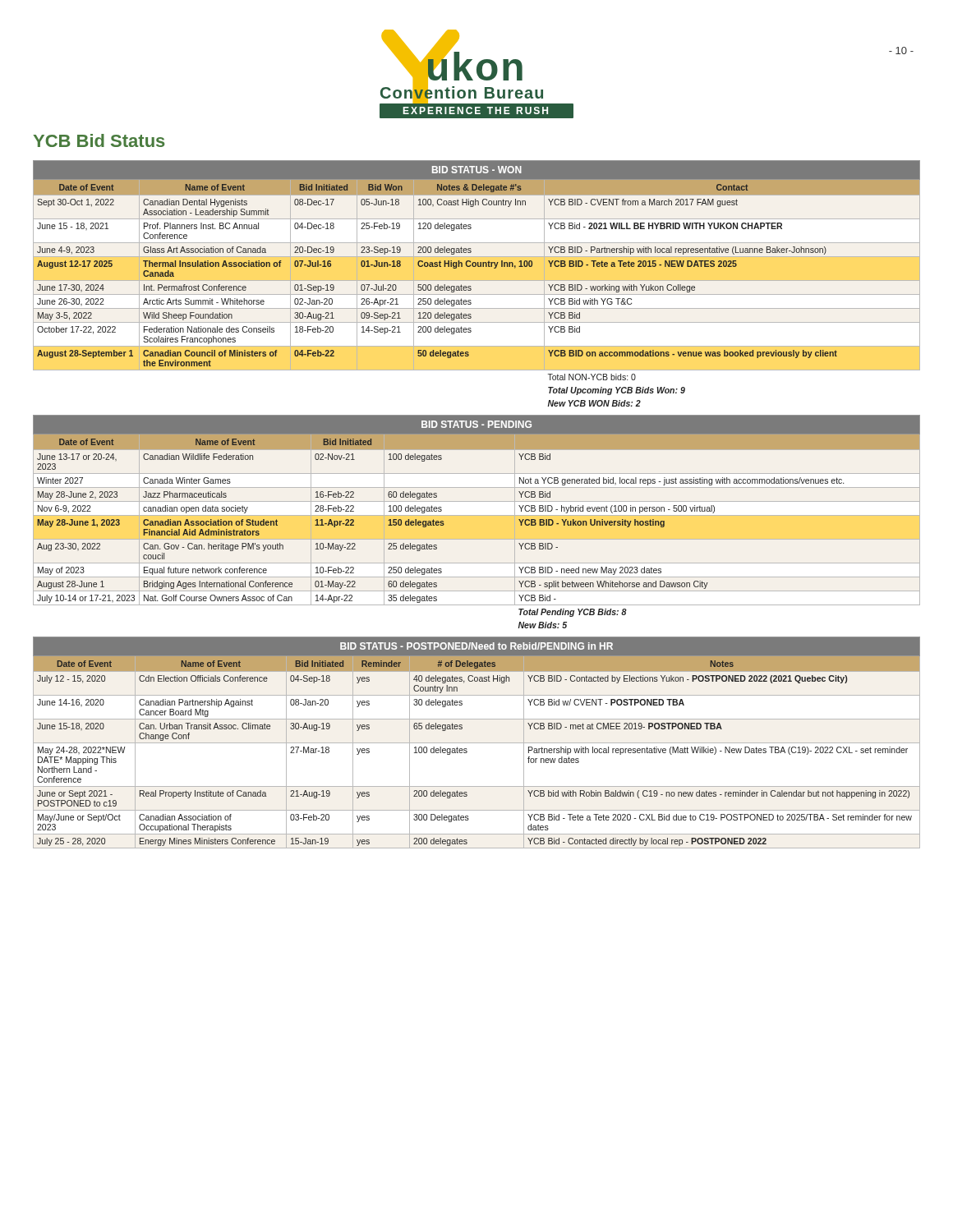This screenshot has width=953, height=1232.
Task: Click on the table containing "July 25 - 28,"
Action: pos(476,743)
